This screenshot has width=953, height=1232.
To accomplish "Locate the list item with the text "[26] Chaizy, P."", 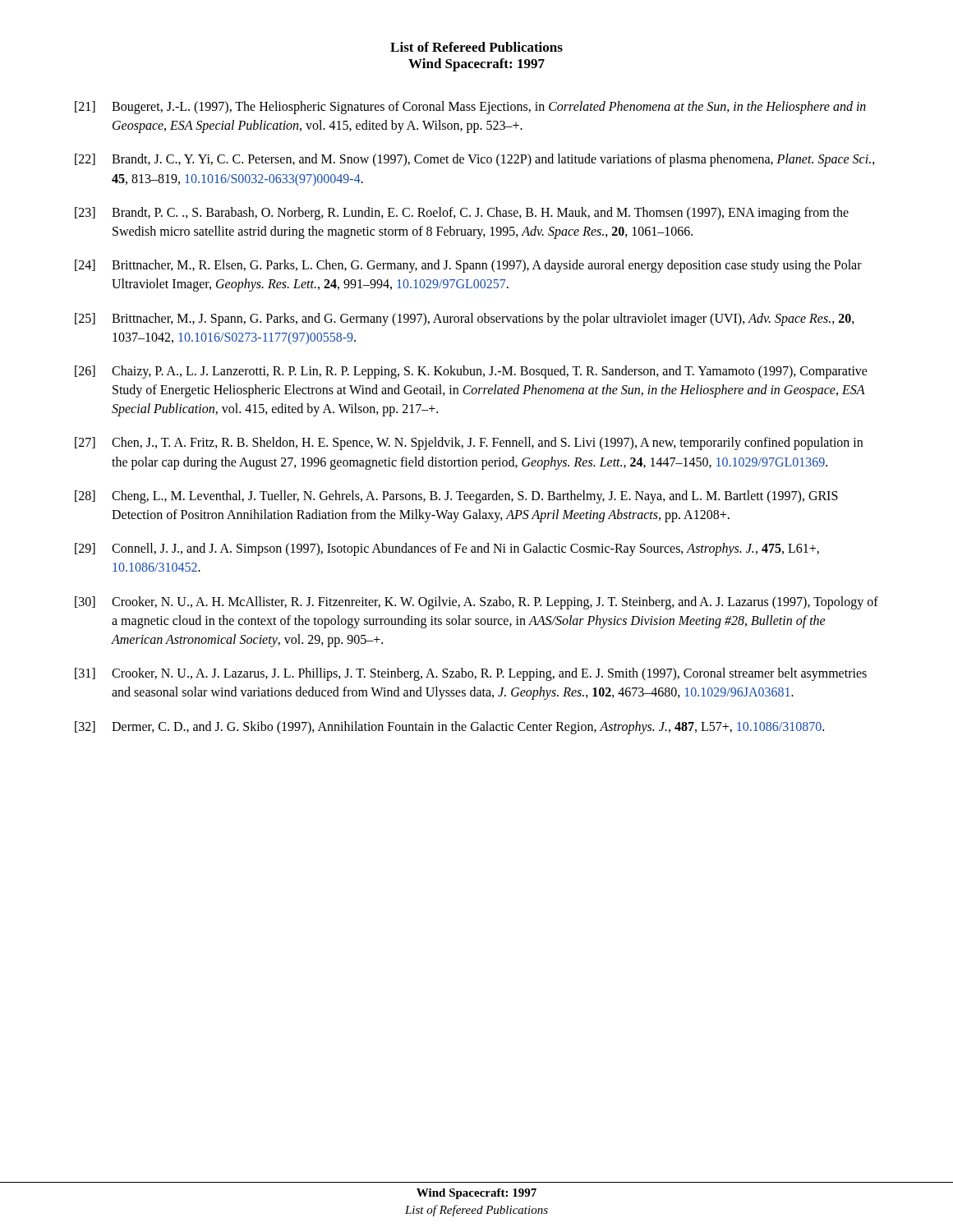I will [476, 390].
